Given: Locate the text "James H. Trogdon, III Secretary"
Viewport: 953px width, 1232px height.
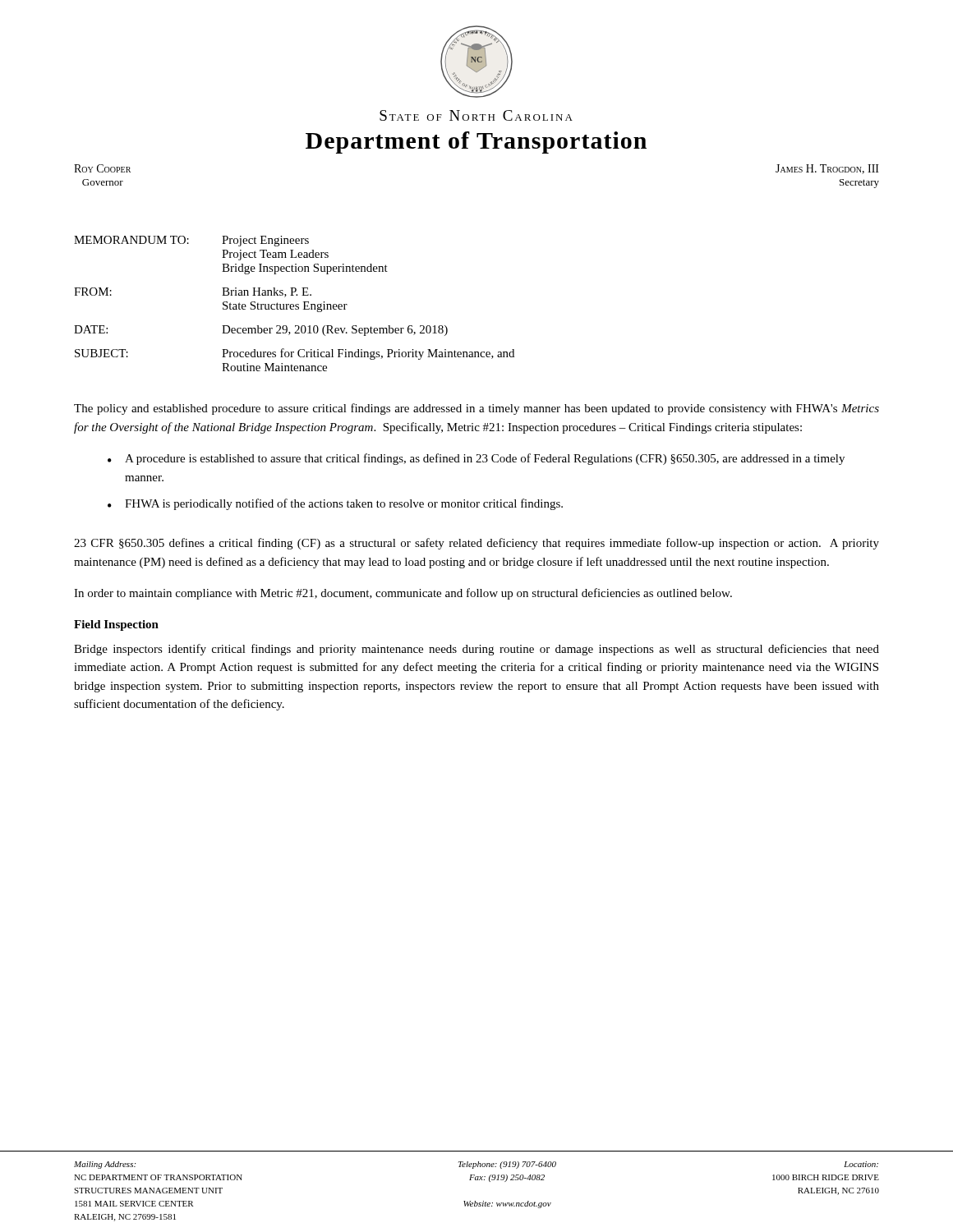Looking at the screenshot, I should [827, 176].
